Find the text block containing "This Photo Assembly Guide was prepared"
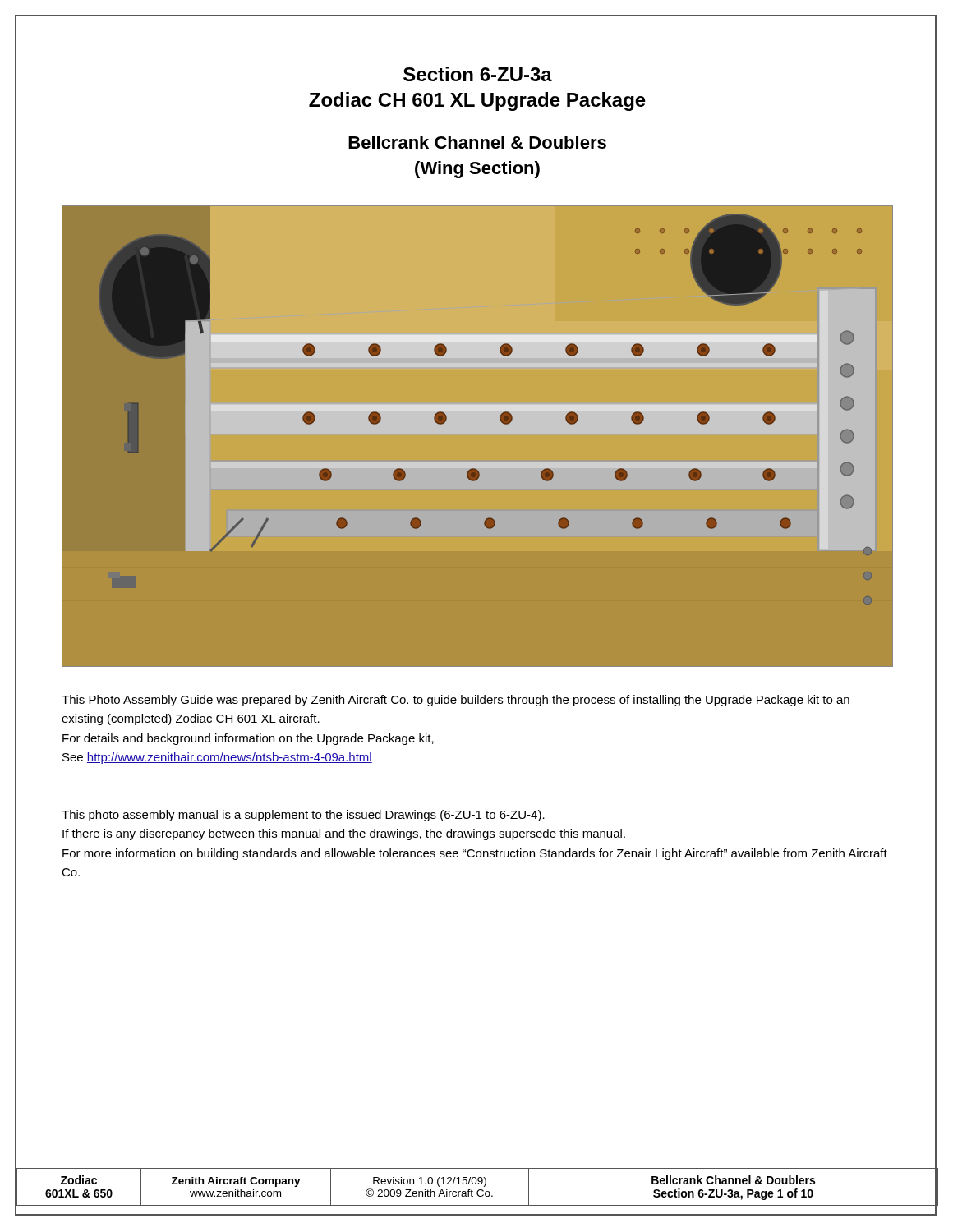 pyautogui.click(x=456, y=701)
